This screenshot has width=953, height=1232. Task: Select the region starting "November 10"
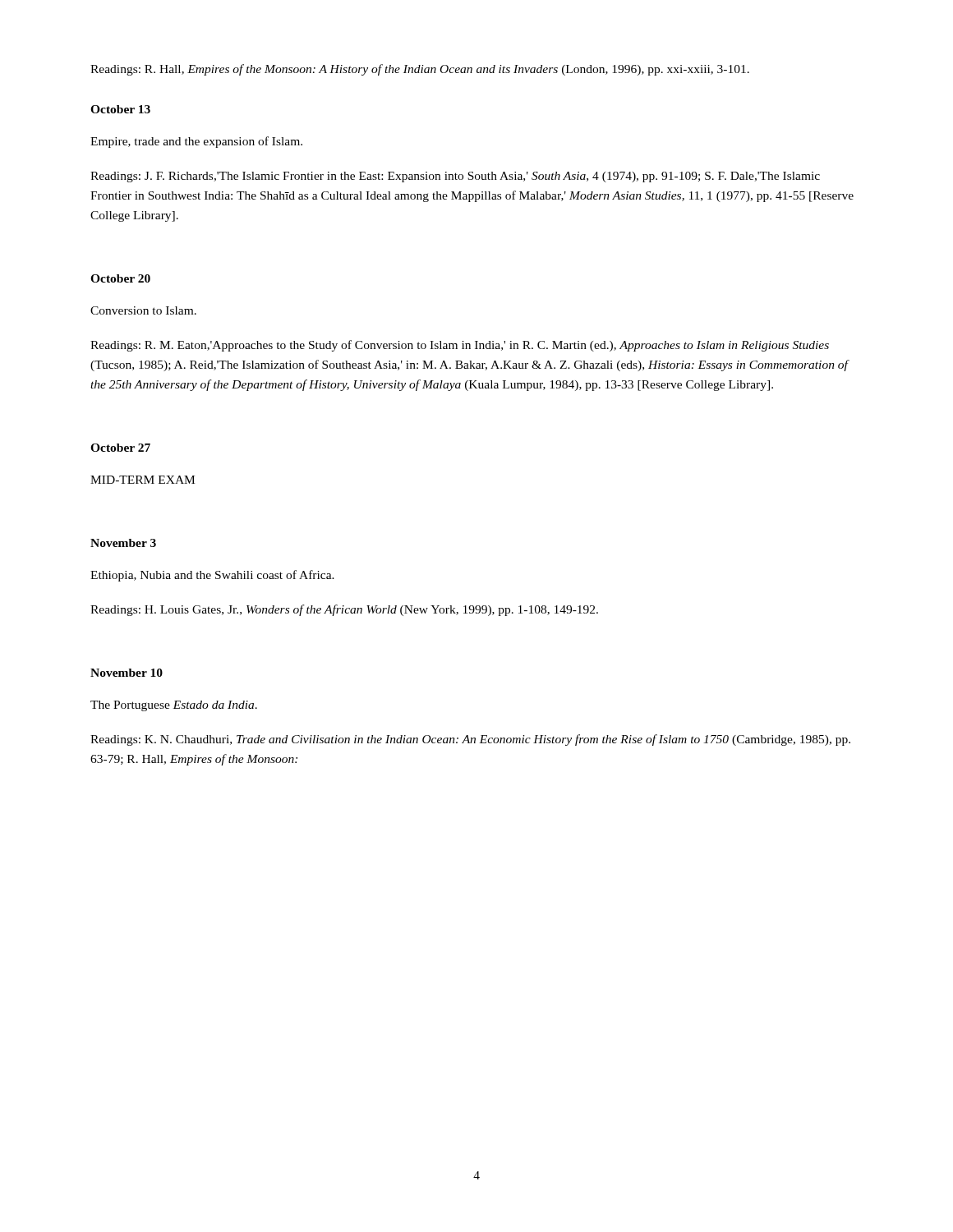pyautogui.click(x=127, y=672)
